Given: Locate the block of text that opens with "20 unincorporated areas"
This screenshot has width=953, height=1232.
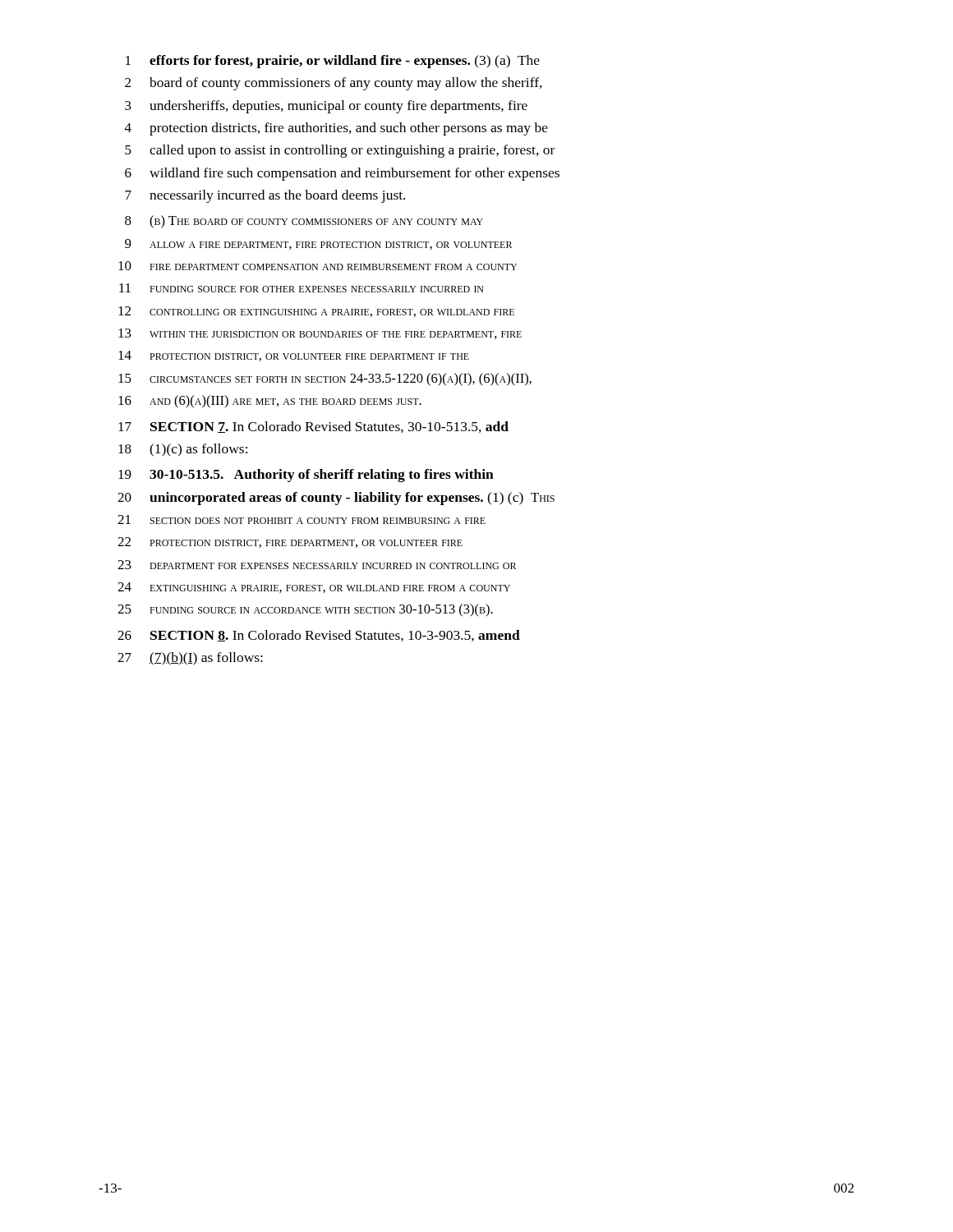Looking at the screenshot, I should click(x=476, y=497).
